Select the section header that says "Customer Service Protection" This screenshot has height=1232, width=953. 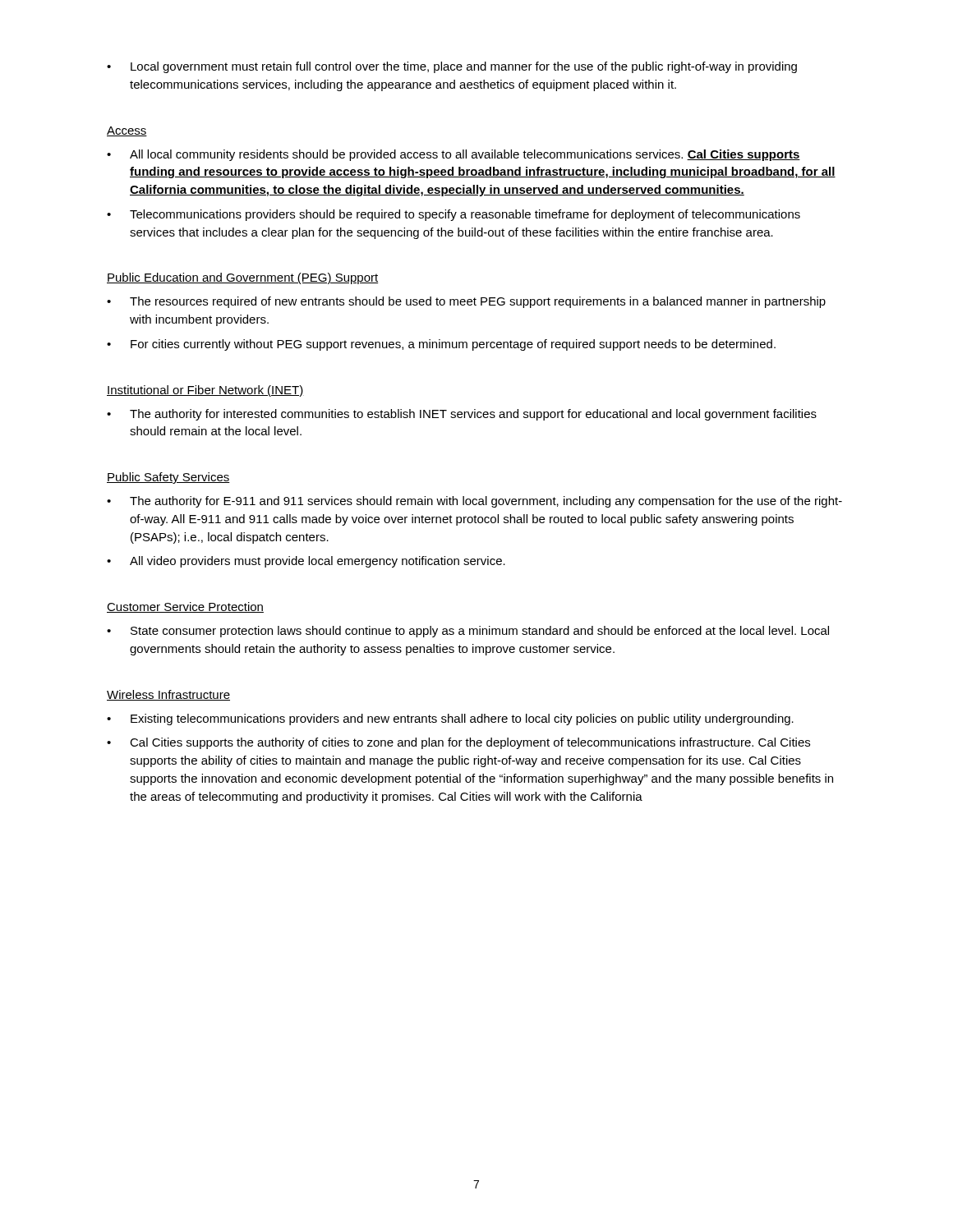[x=185, y=607]
